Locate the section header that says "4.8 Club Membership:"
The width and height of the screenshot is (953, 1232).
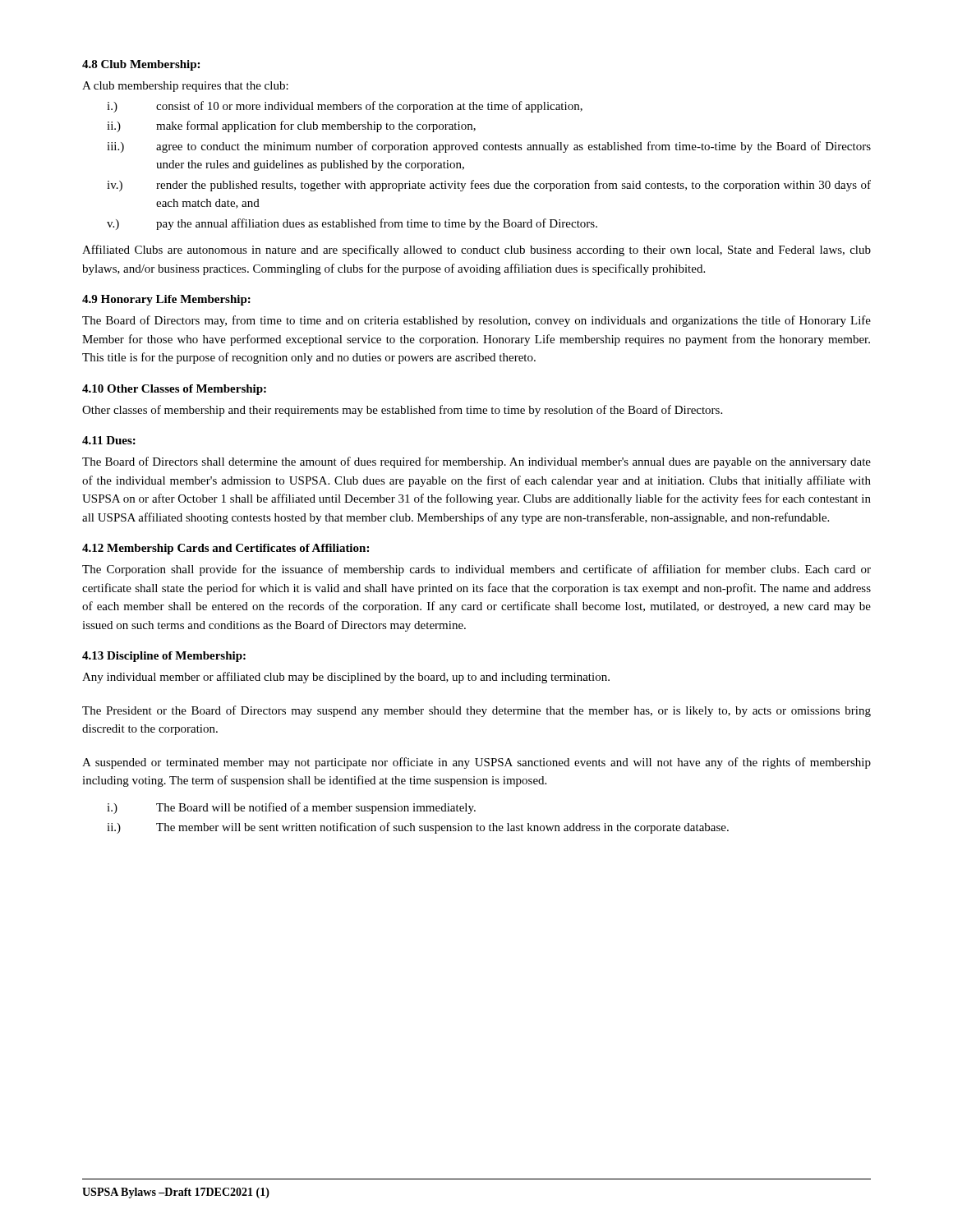tap(142, 64)
